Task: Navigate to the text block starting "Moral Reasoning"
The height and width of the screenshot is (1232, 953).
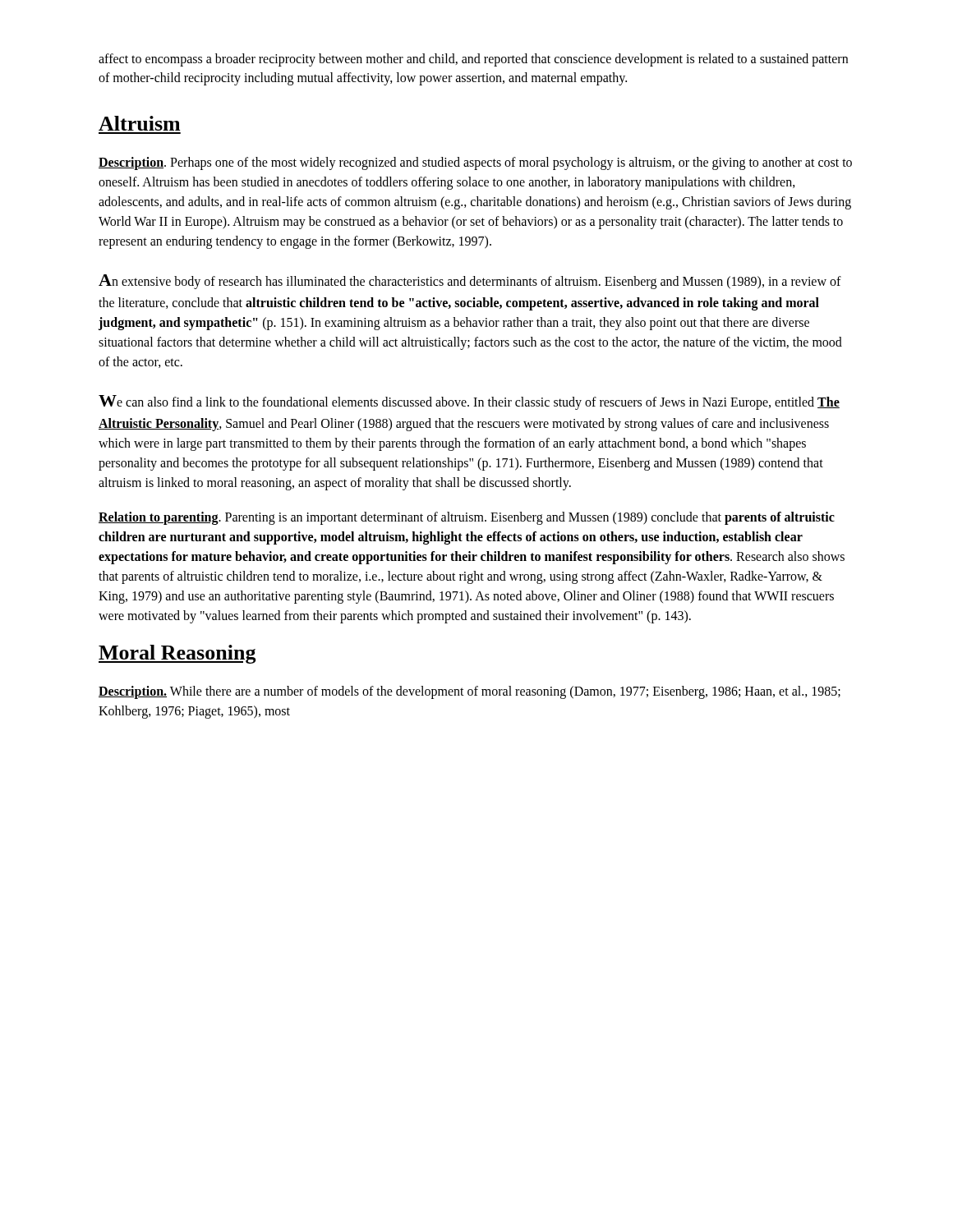Action: point(177,653)
